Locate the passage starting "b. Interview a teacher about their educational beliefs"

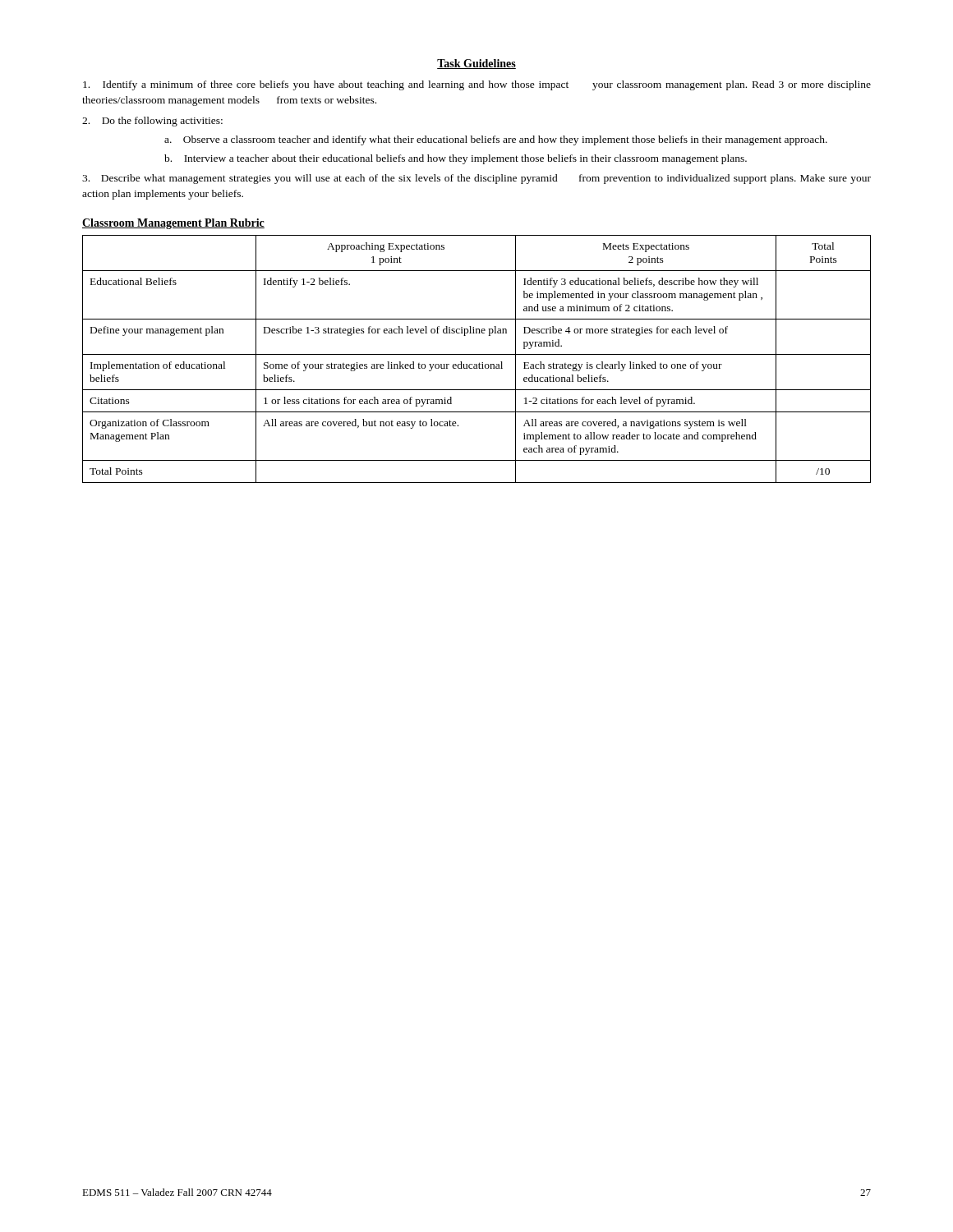(x=456, y=158)
